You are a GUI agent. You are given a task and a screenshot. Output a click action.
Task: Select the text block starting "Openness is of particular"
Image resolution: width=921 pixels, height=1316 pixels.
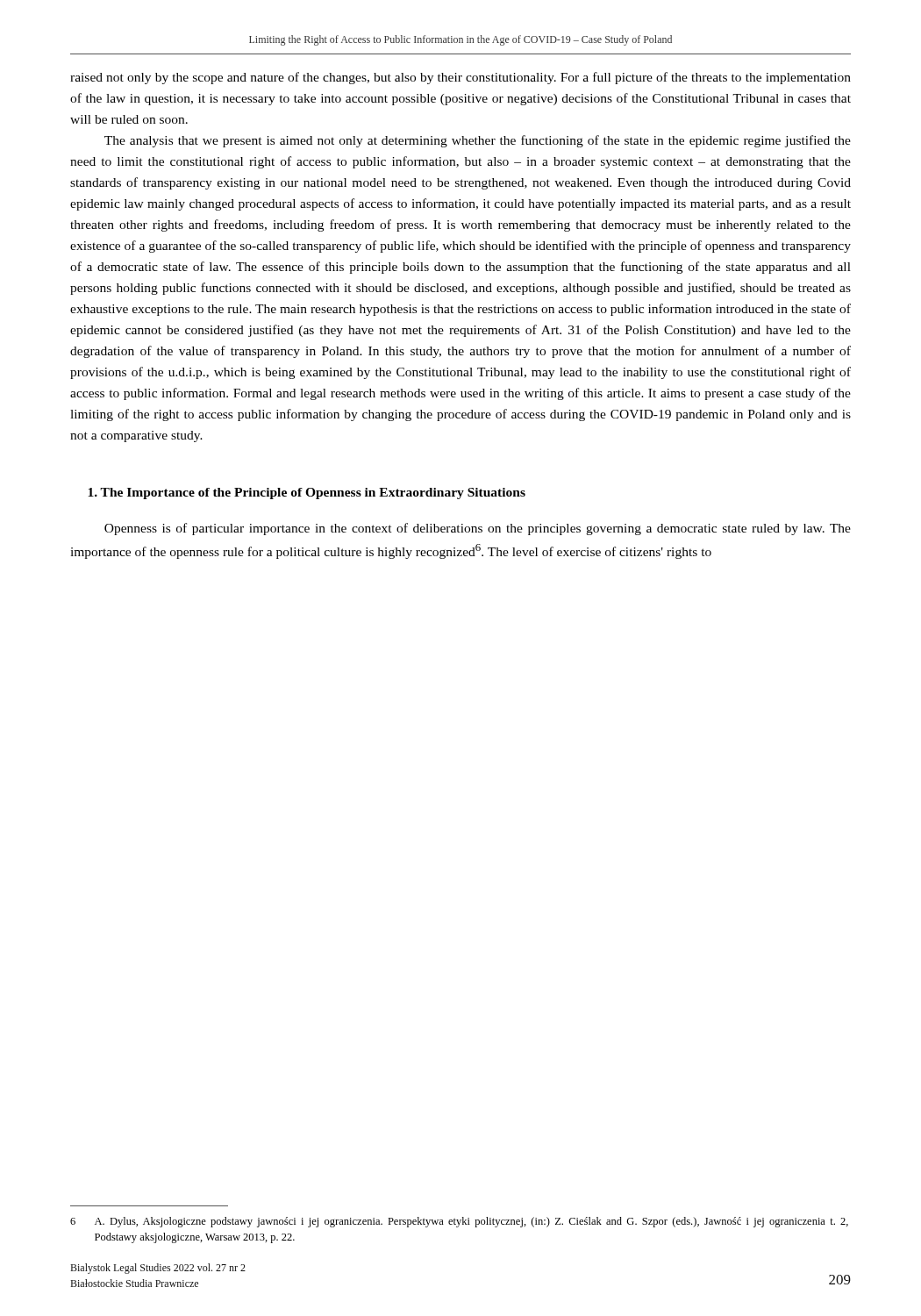point(460,540)
